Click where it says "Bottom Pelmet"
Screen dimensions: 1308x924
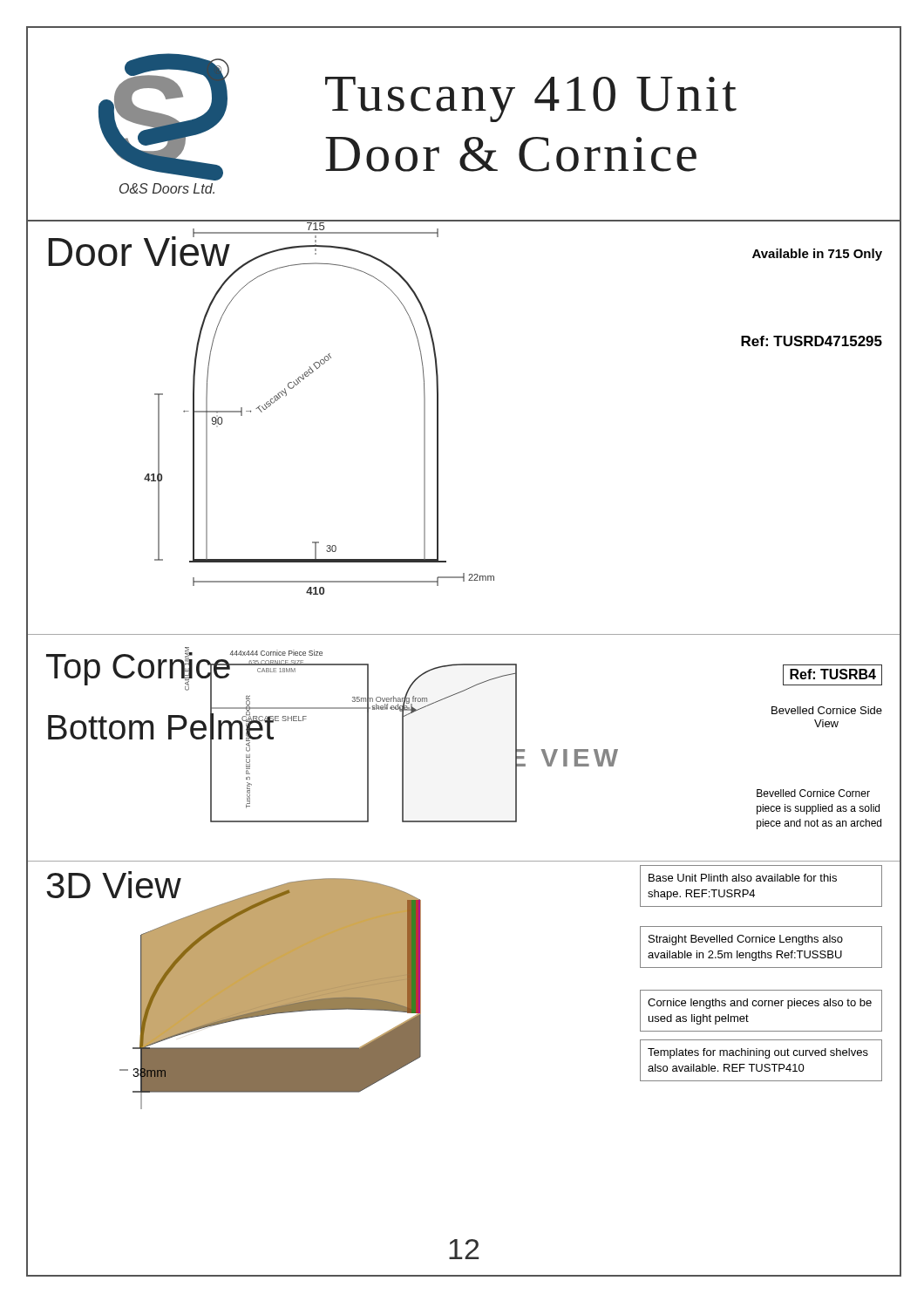[x=160, y=727]
